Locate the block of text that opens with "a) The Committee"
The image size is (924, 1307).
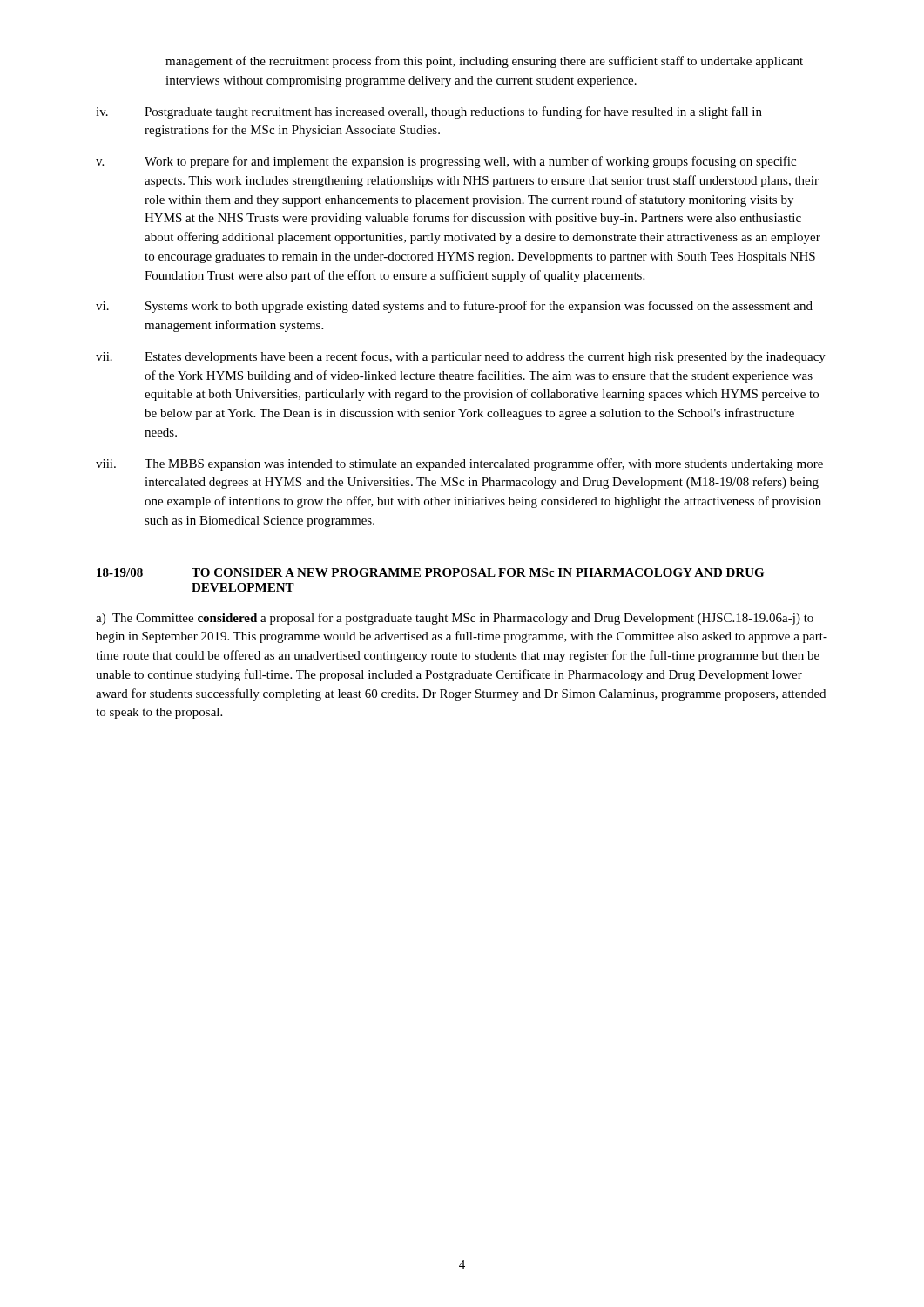[x=462, y=665]
